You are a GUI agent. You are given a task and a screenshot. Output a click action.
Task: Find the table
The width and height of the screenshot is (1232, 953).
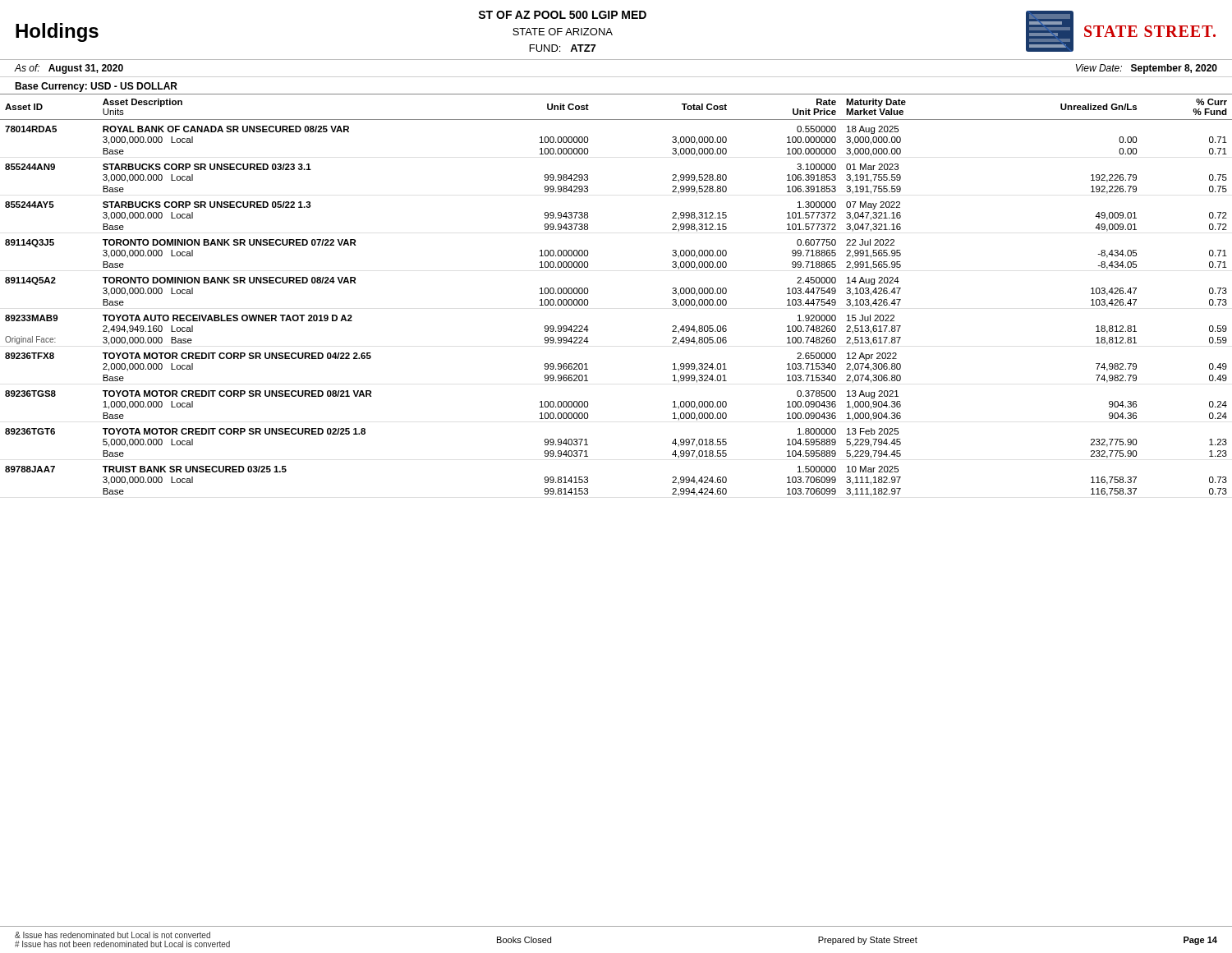click(616, 296)
